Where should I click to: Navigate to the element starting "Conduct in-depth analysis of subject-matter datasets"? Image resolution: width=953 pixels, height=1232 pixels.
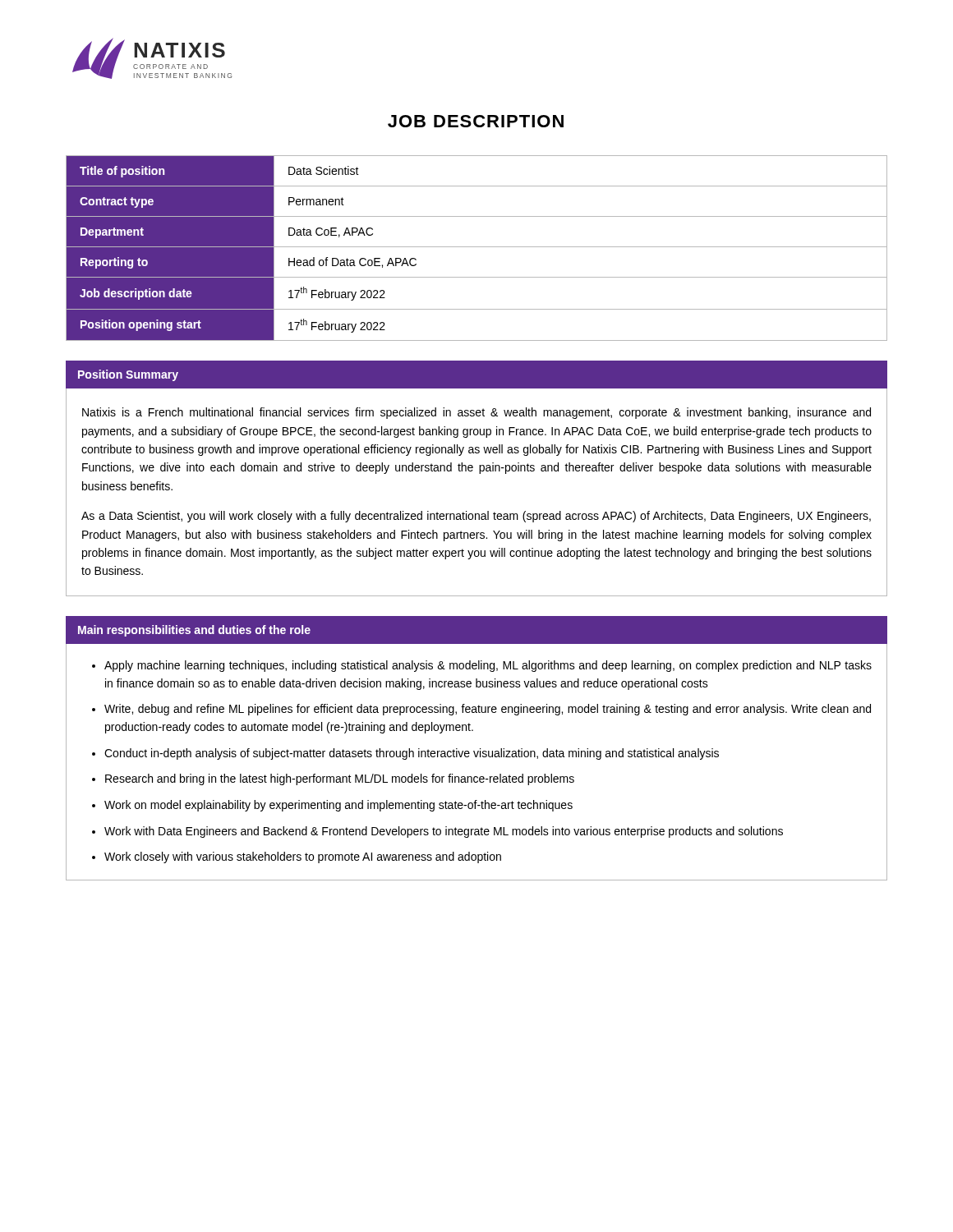(x=412, y=753)
